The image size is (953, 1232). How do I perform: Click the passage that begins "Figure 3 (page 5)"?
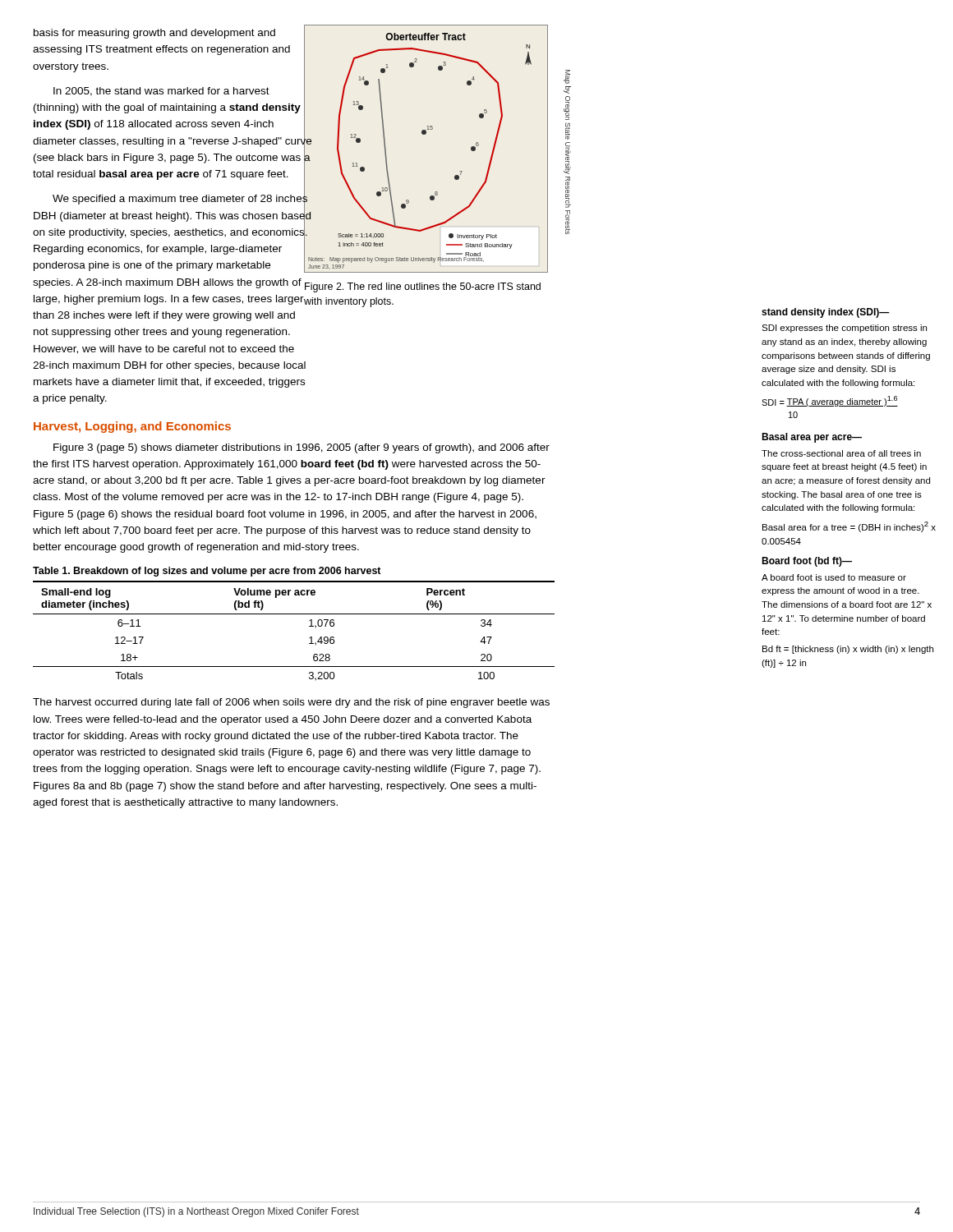[291, 497]
